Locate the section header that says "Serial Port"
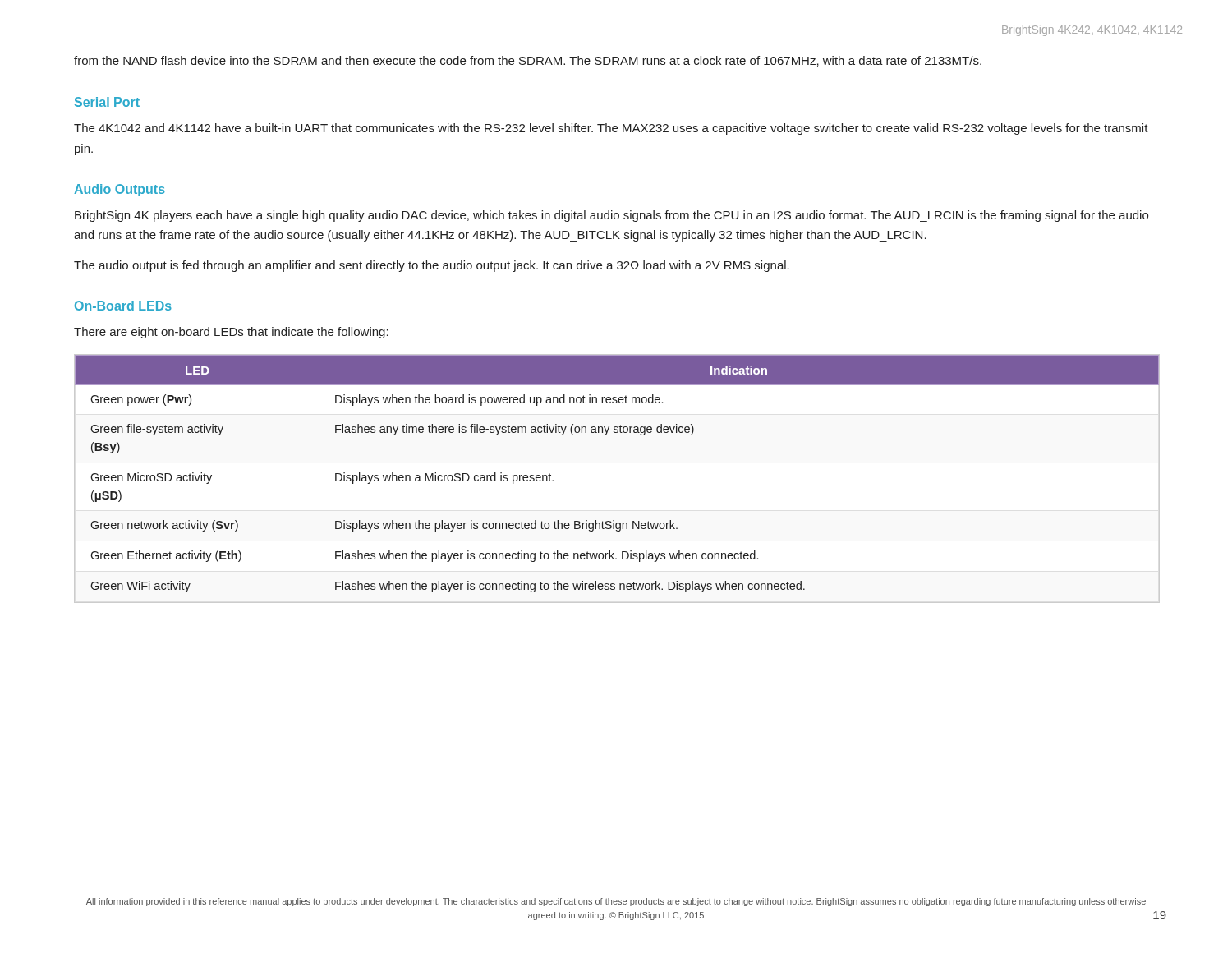Screen dimensions: 953x1232 tap(107, 102)
